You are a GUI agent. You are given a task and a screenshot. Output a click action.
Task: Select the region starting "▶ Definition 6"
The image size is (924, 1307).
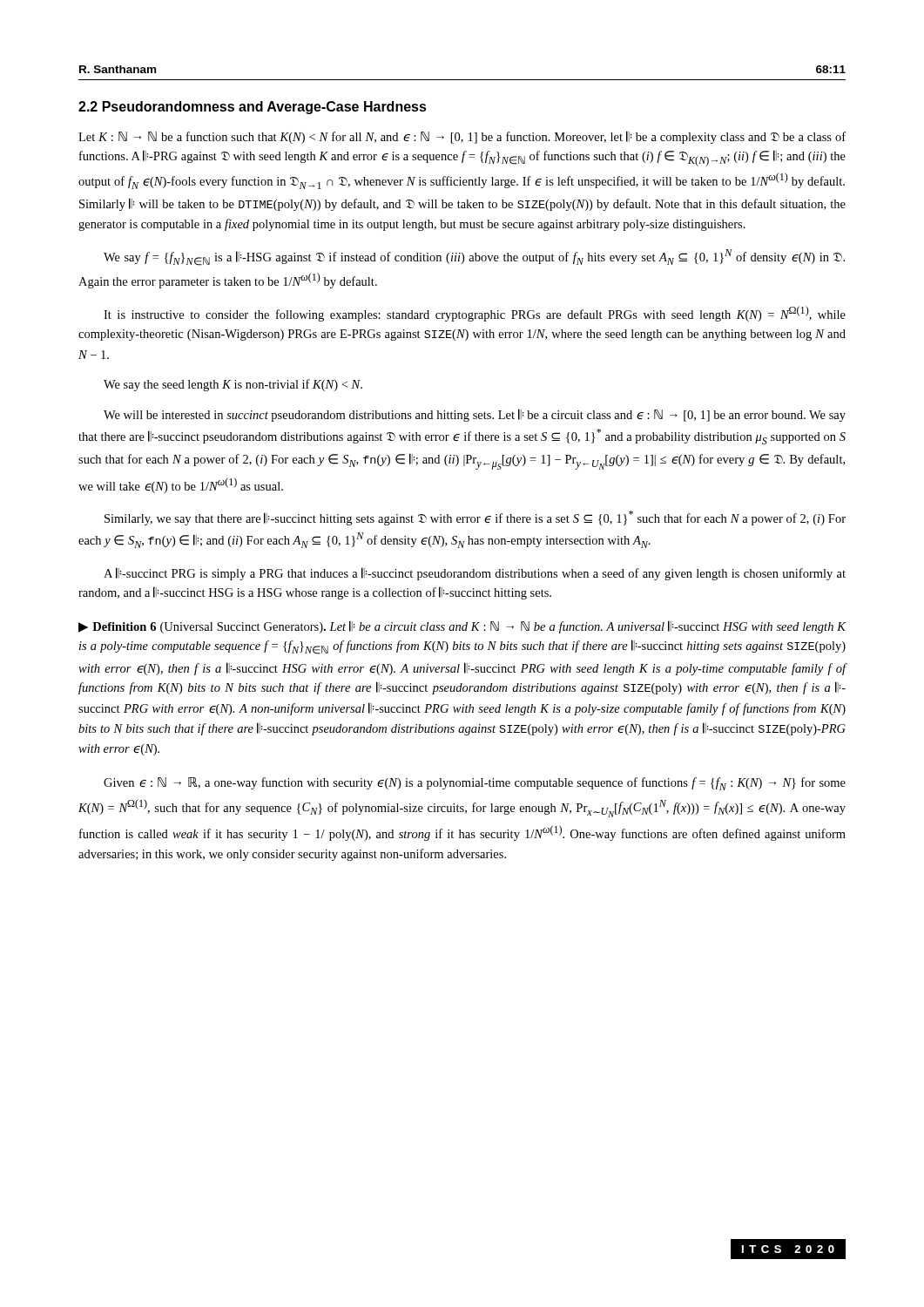coord(462,688)
